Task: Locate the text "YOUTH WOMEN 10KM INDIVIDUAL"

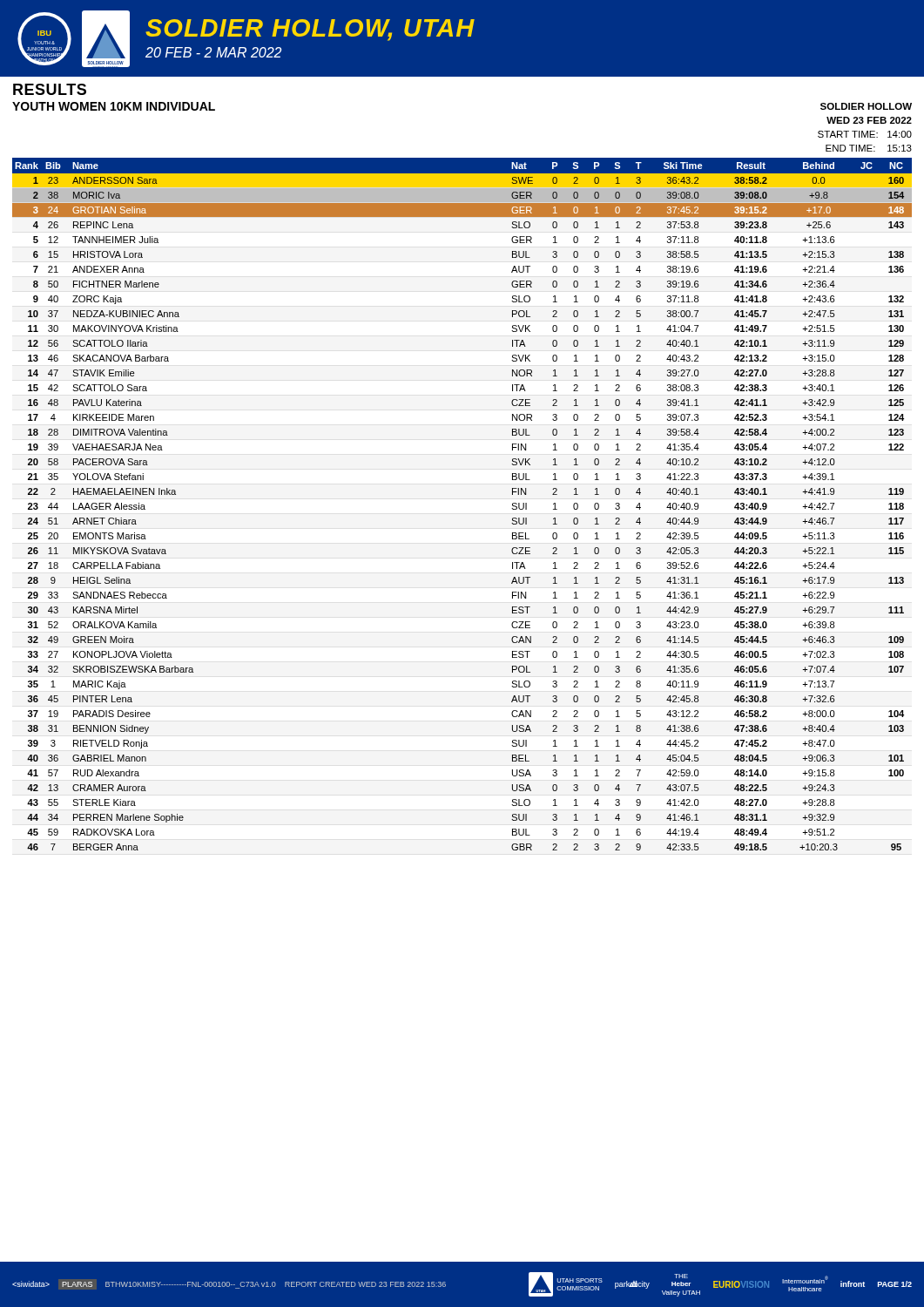Action: pos(114,106)
